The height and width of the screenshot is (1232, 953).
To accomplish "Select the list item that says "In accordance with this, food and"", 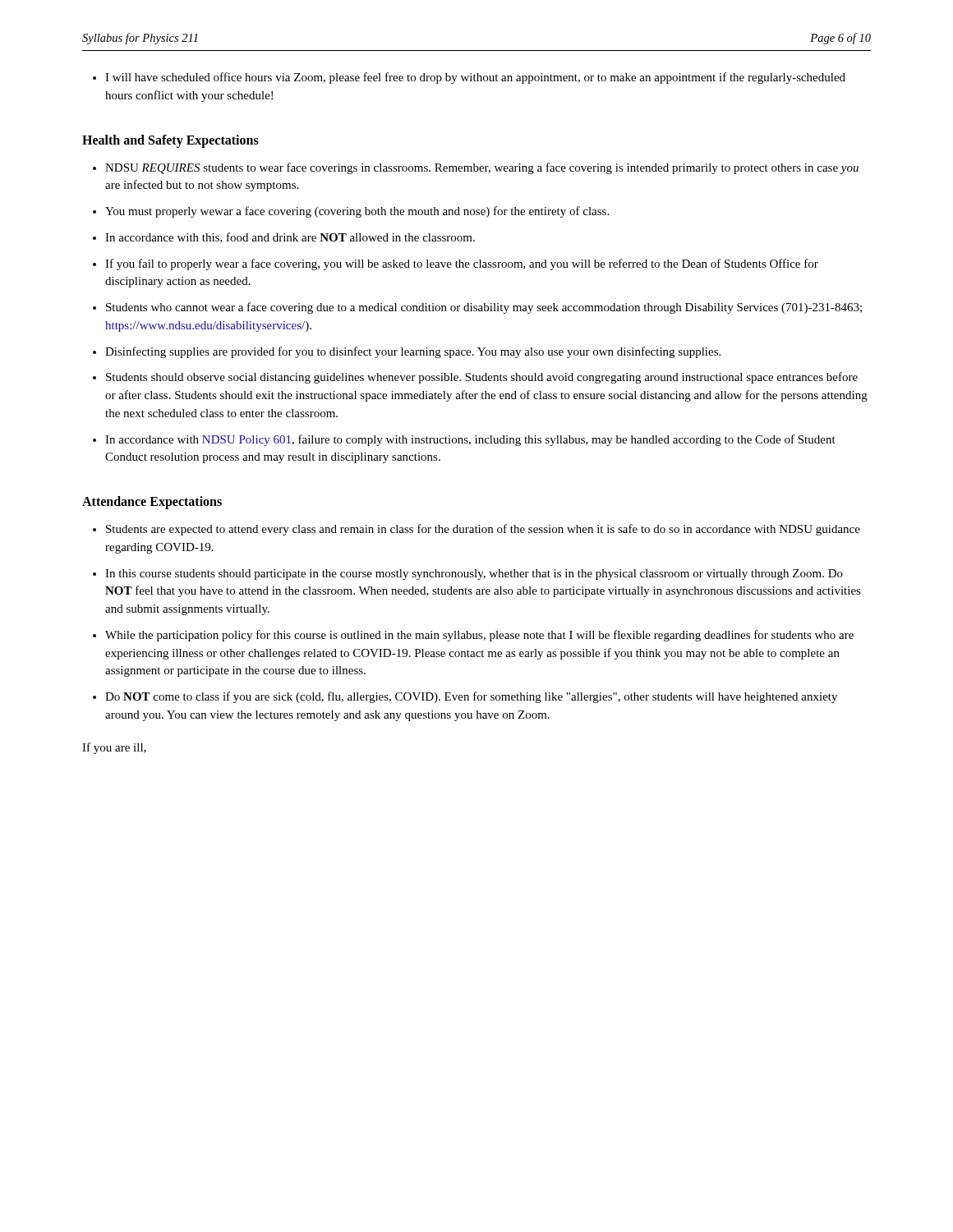I will pos(290,238).
